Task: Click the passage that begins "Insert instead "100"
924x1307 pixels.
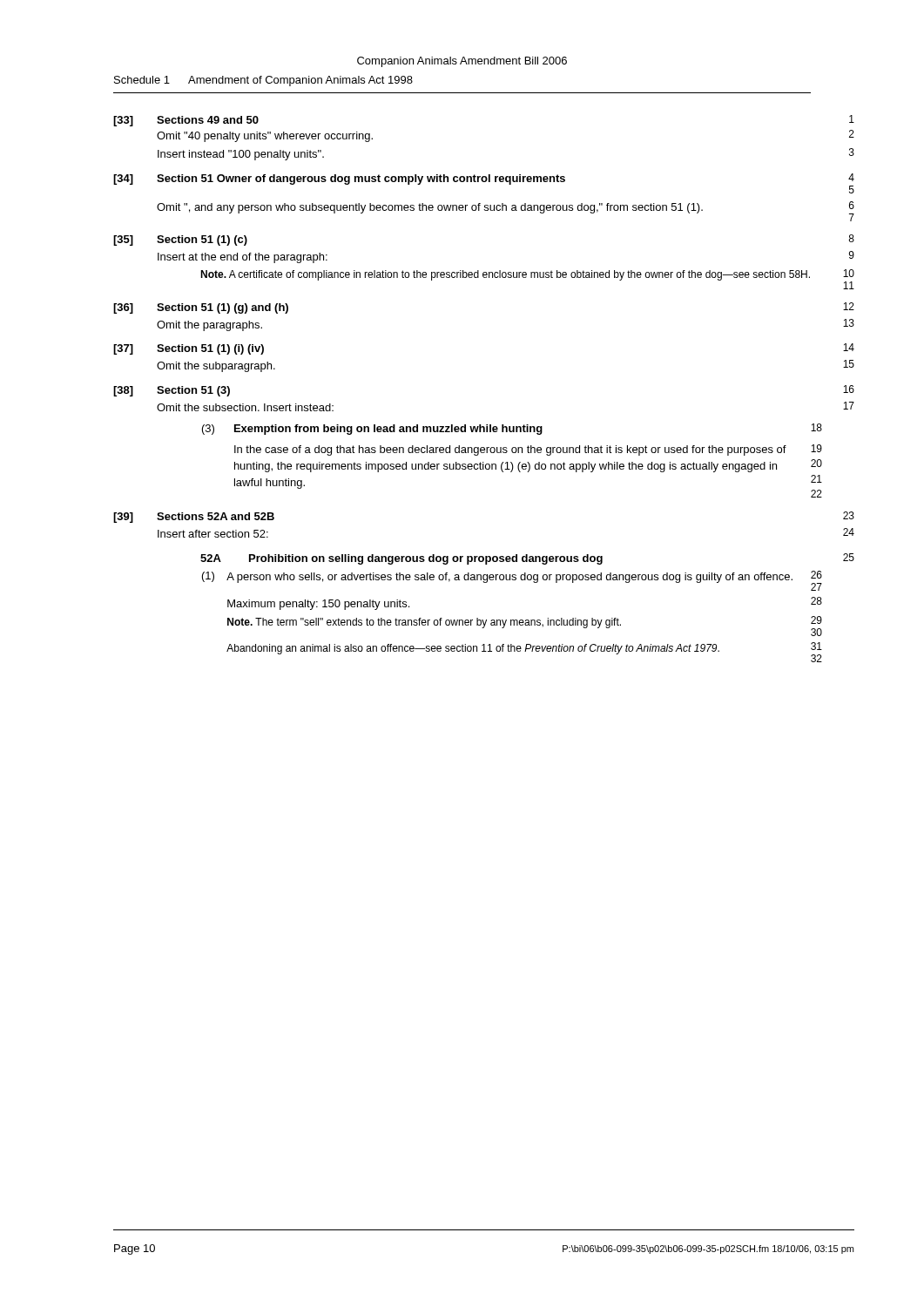Action: click(241, 154)
